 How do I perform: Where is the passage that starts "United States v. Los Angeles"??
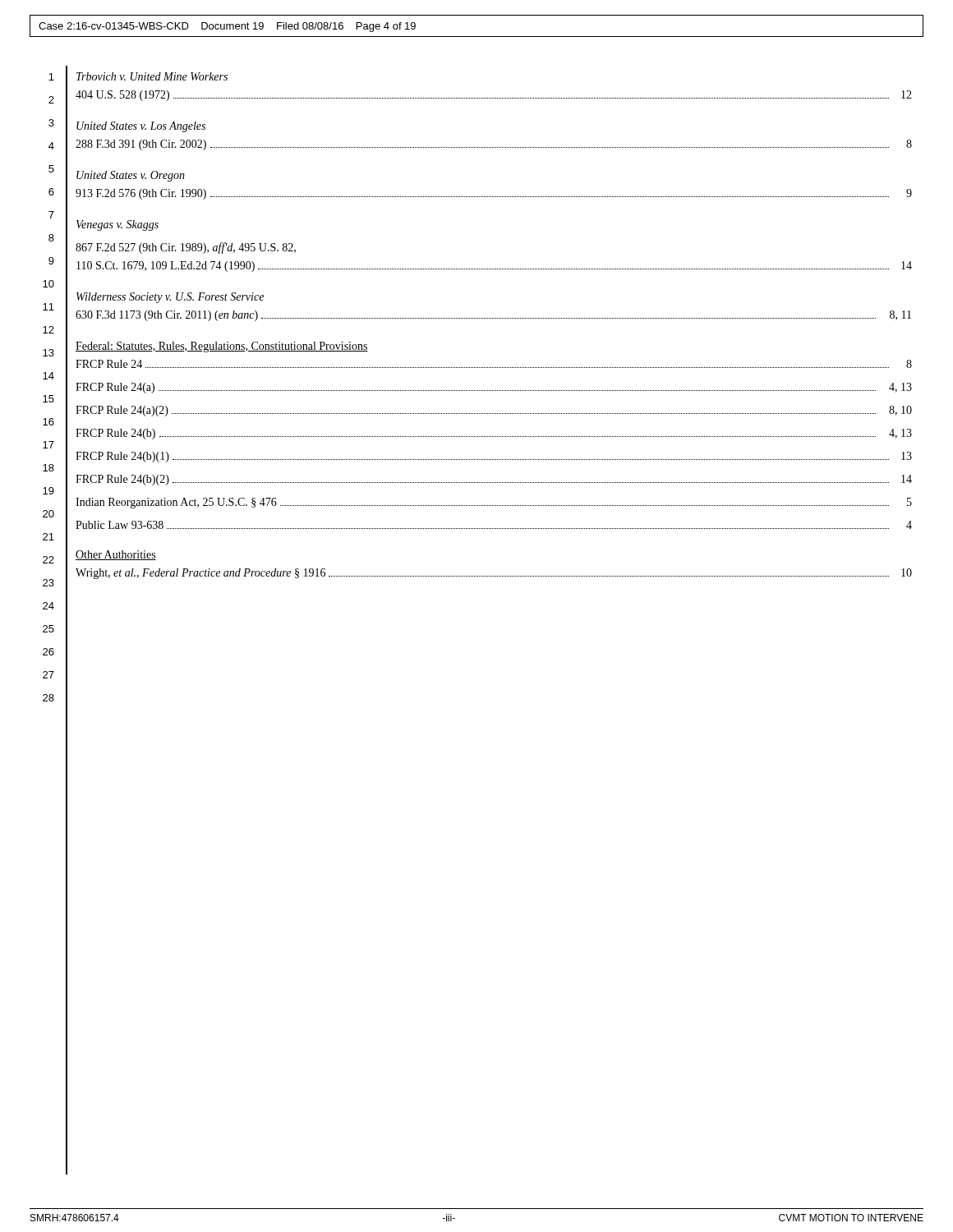[494, 138]
